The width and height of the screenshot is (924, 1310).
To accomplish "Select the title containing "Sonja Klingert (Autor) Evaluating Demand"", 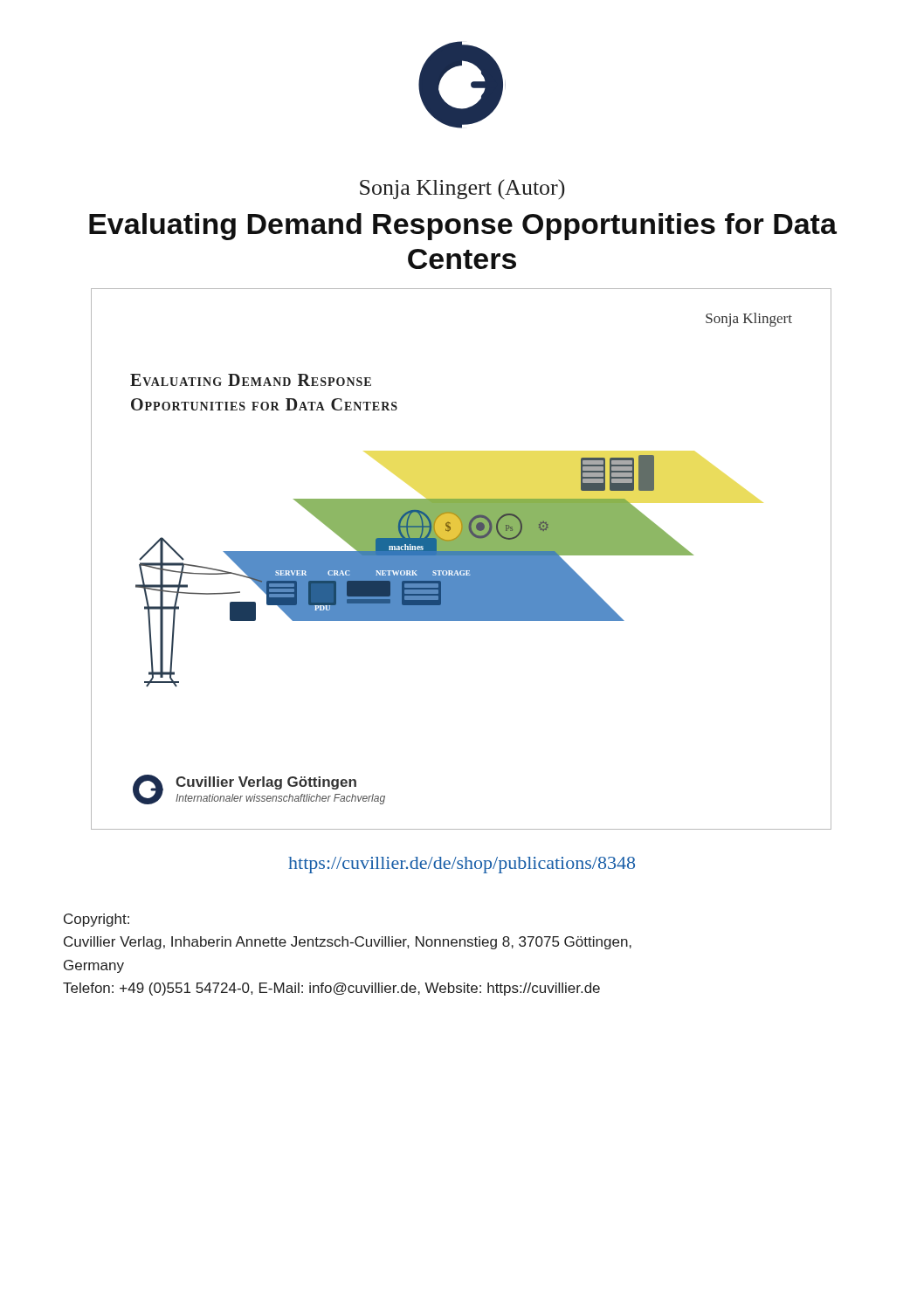I will coord(462,225).
